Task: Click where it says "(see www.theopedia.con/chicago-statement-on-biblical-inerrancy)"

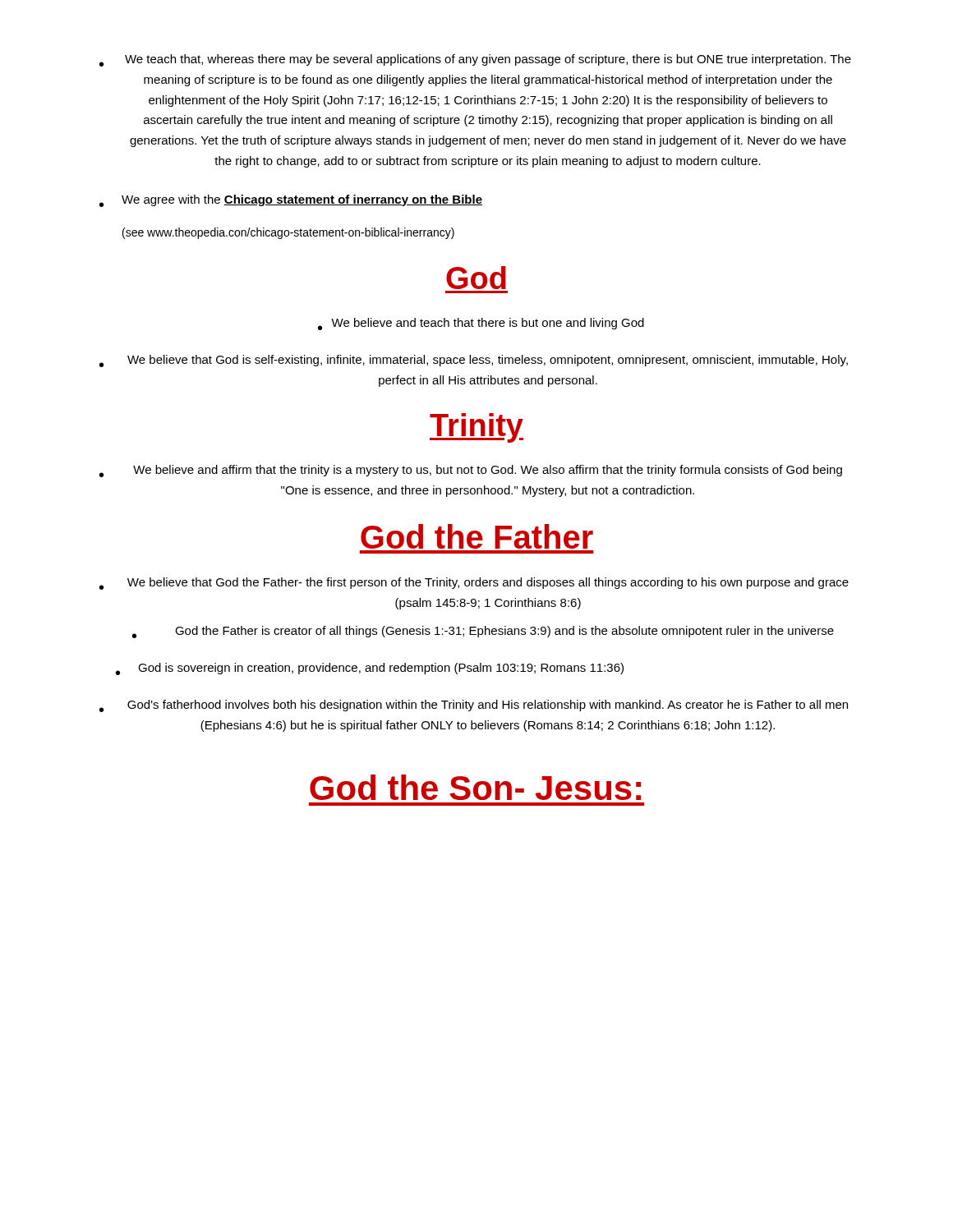Action: click(x=288, y=232)
